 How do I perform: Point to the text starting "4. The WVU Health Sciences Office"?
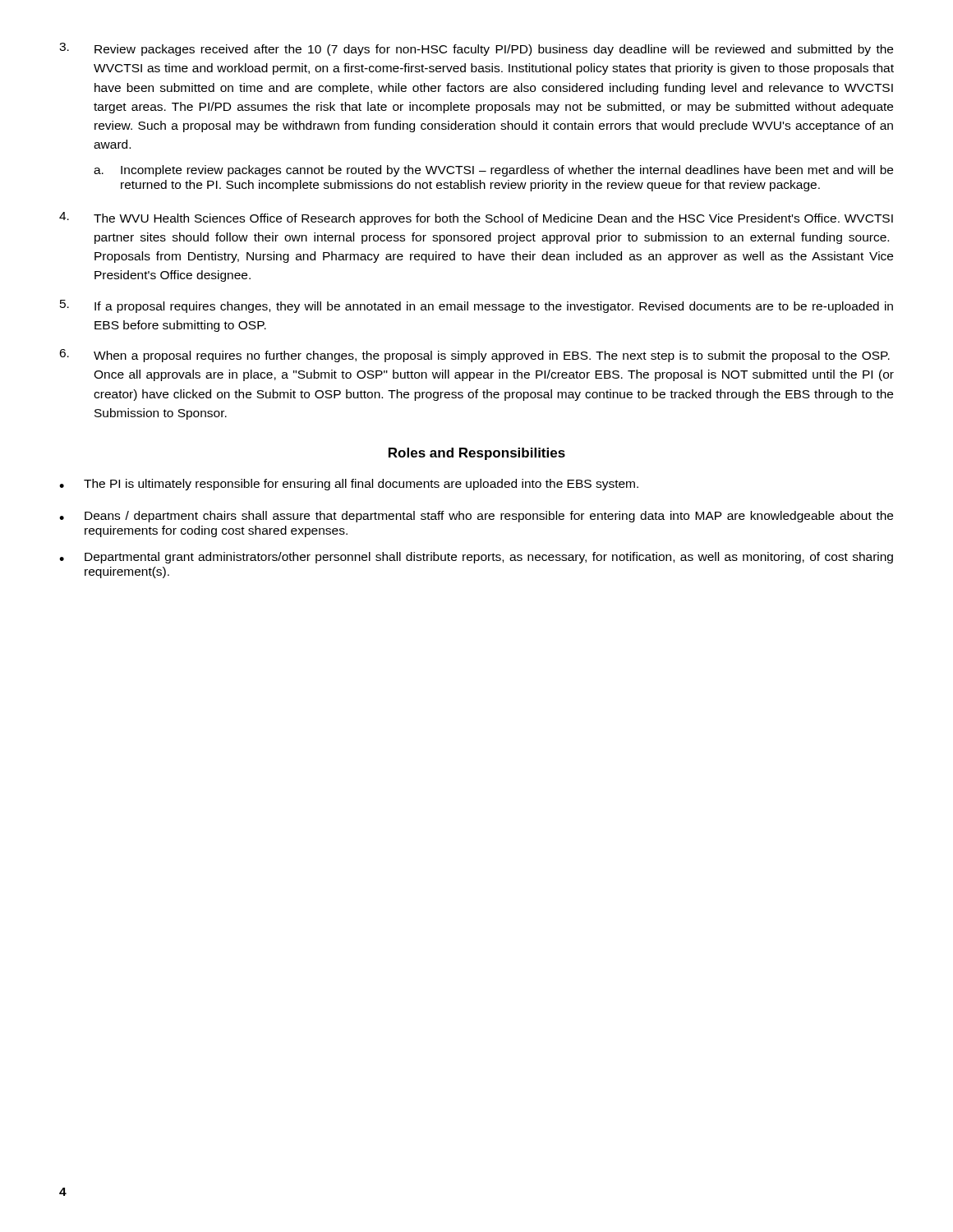click(476, 246)
